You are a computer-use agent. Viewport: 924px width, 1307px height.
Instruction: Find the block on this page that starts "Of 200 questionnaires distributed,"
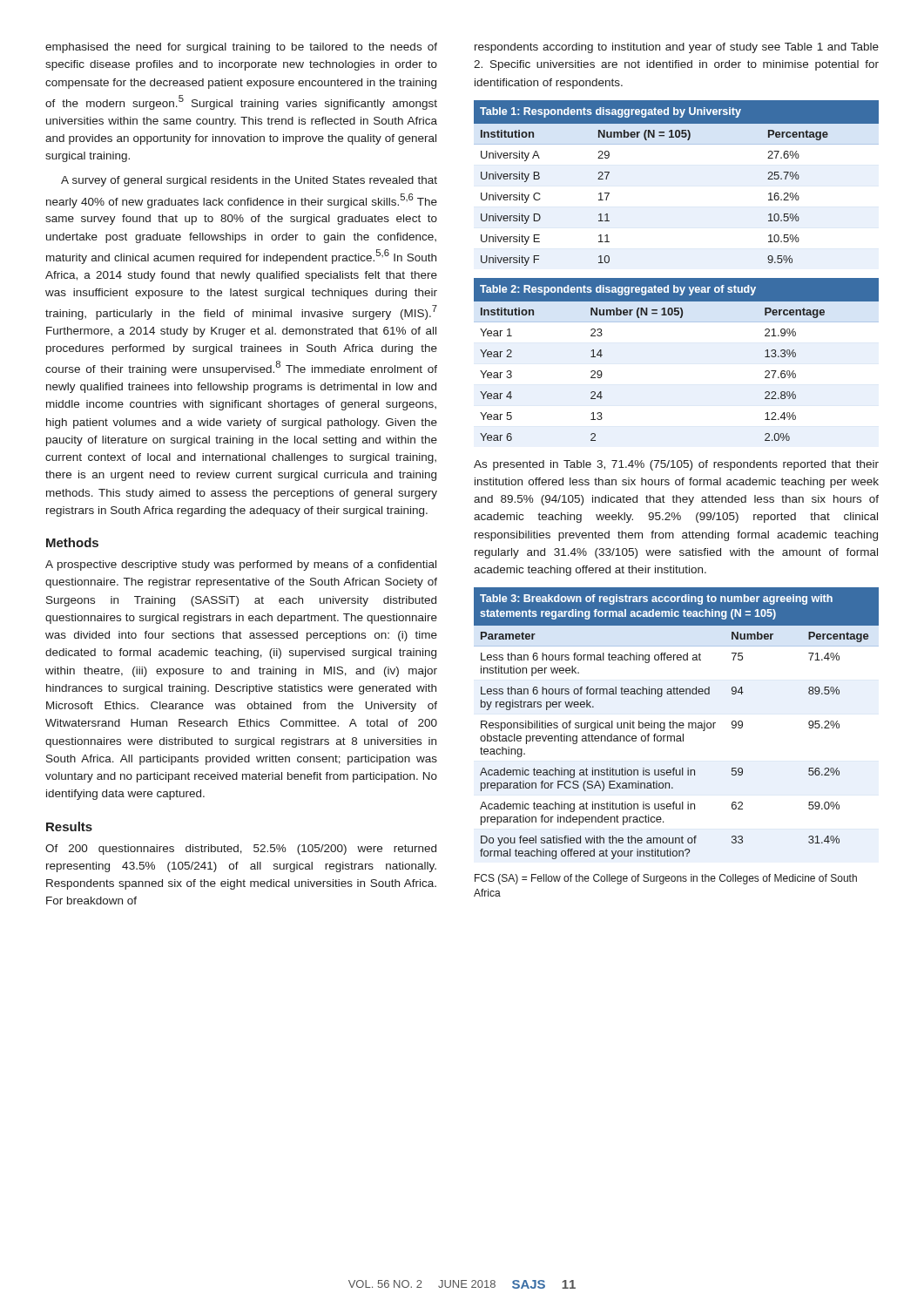coord(241,875)
